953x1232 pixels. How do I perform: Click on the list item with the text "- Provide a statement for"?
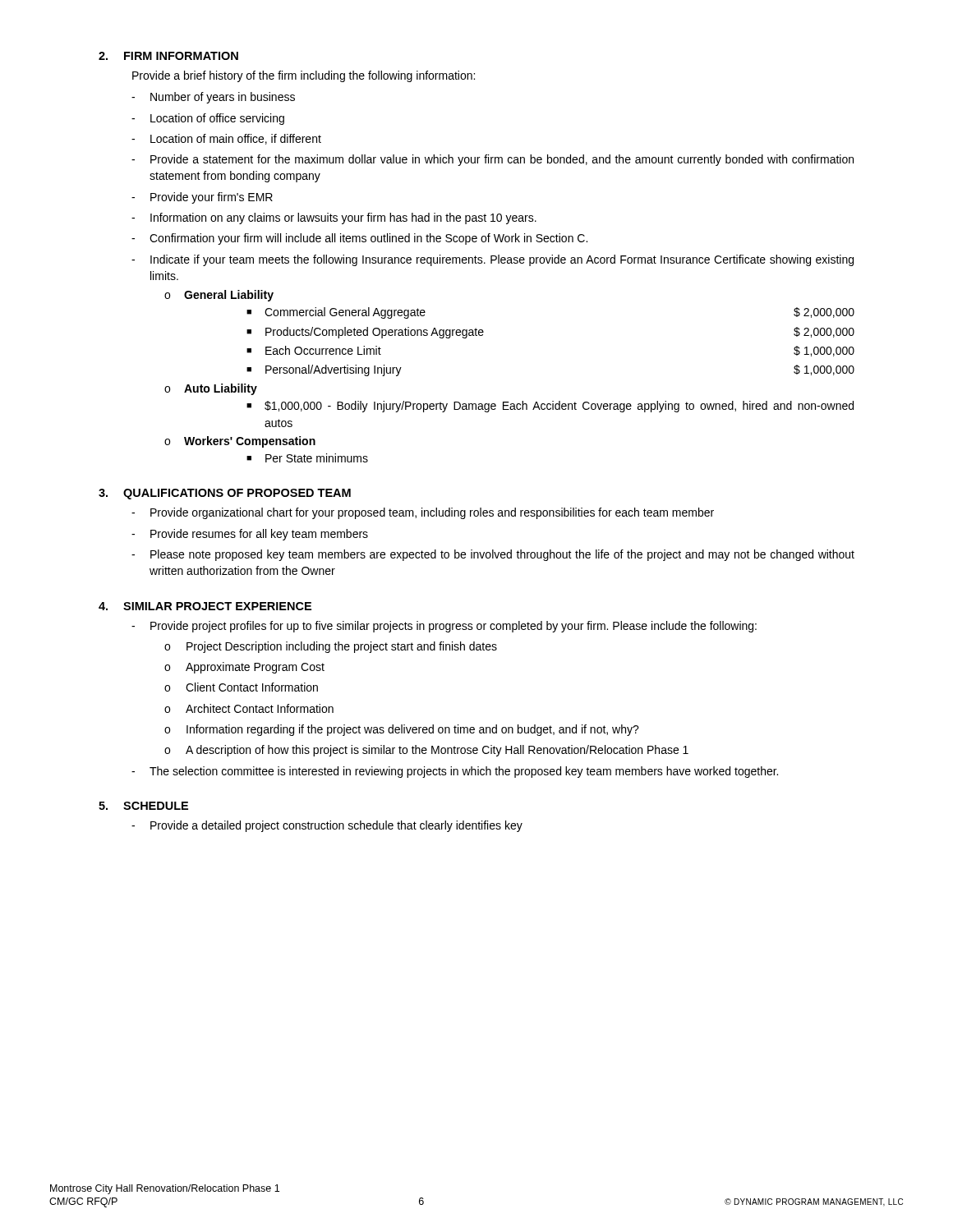[x=493, y=168]
